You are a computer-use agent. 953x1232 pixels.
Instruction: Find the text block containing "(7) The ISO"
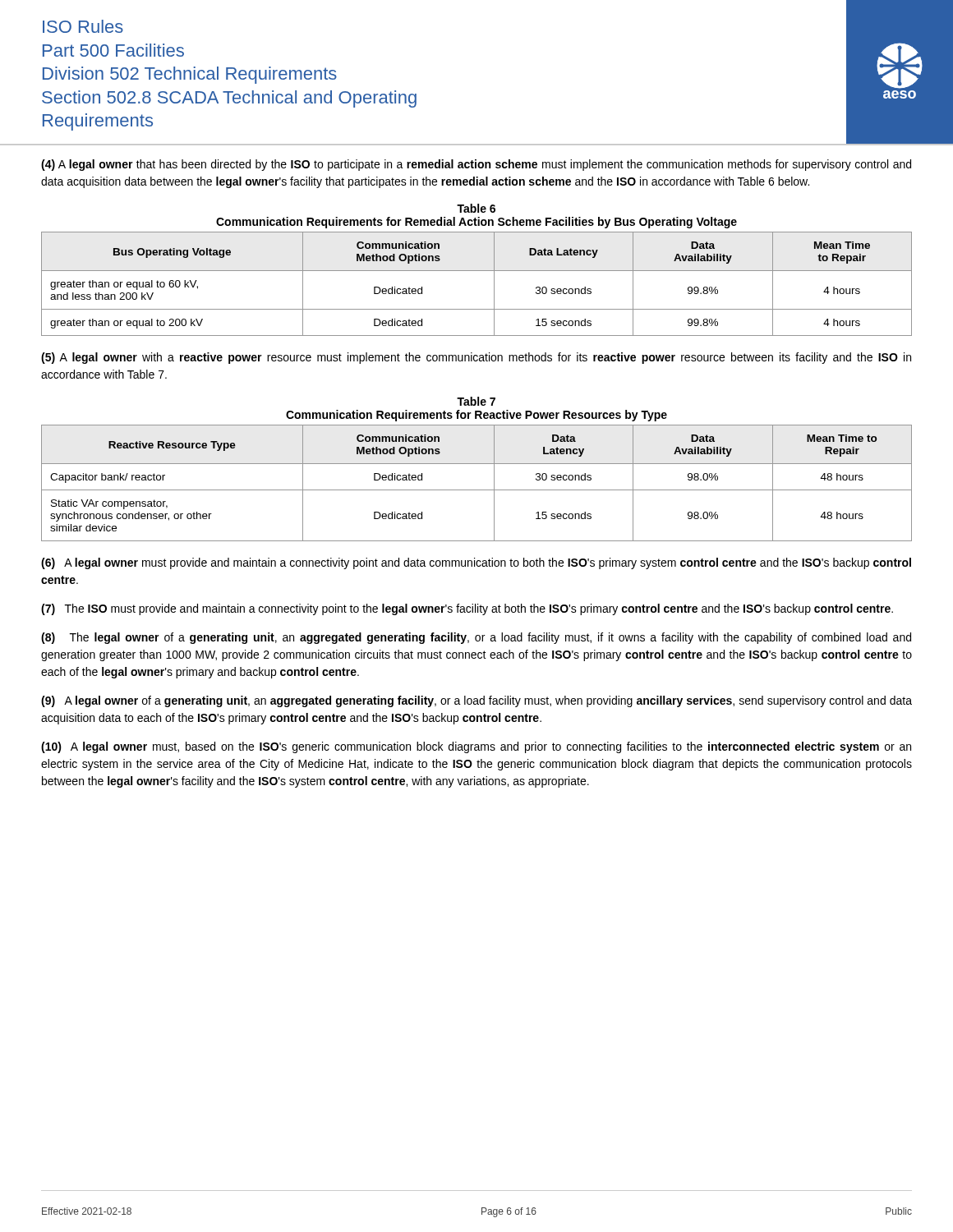[x=467, y=609]
